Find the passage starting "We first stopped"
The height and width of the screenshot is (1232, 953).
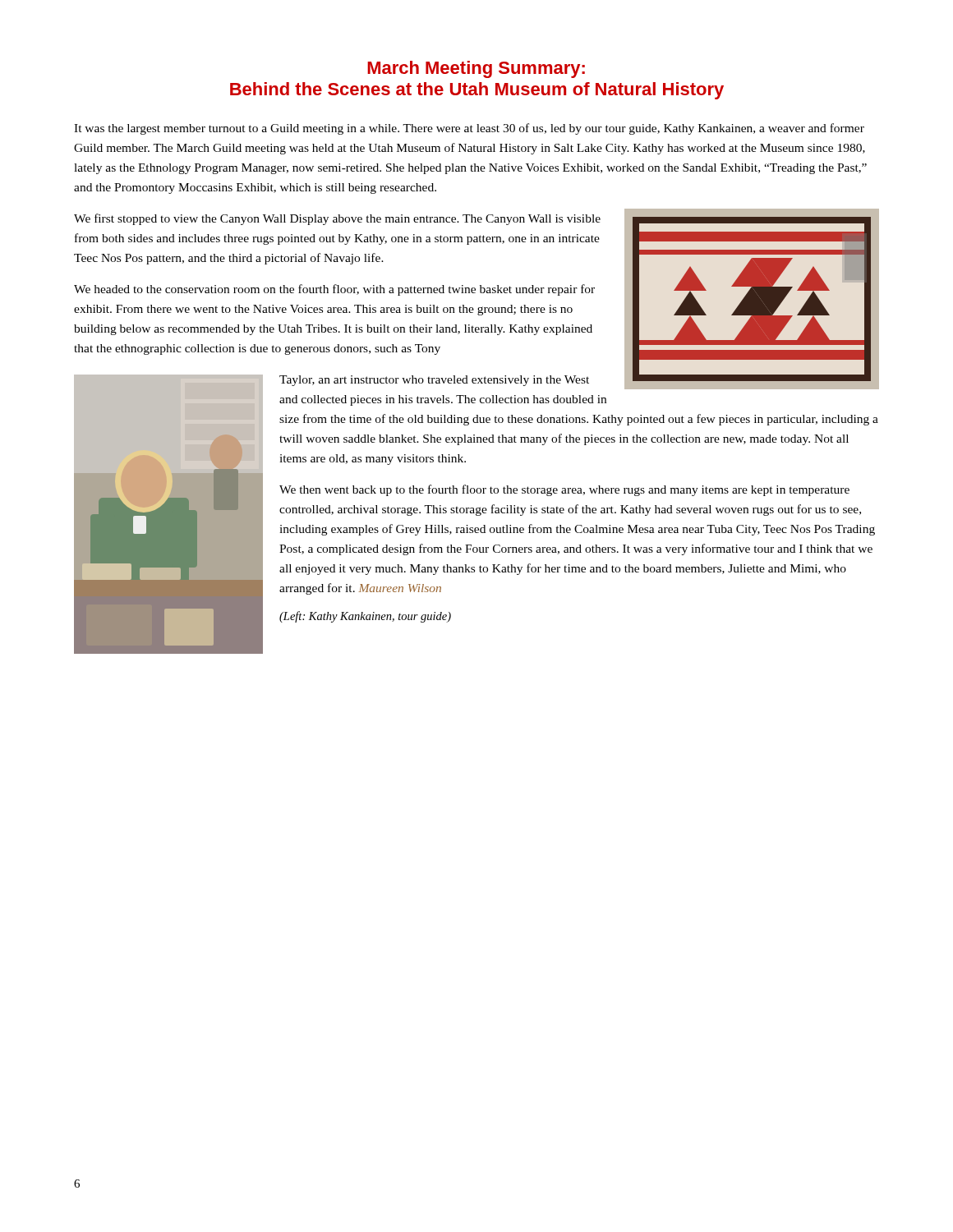(x=337, y=238)
